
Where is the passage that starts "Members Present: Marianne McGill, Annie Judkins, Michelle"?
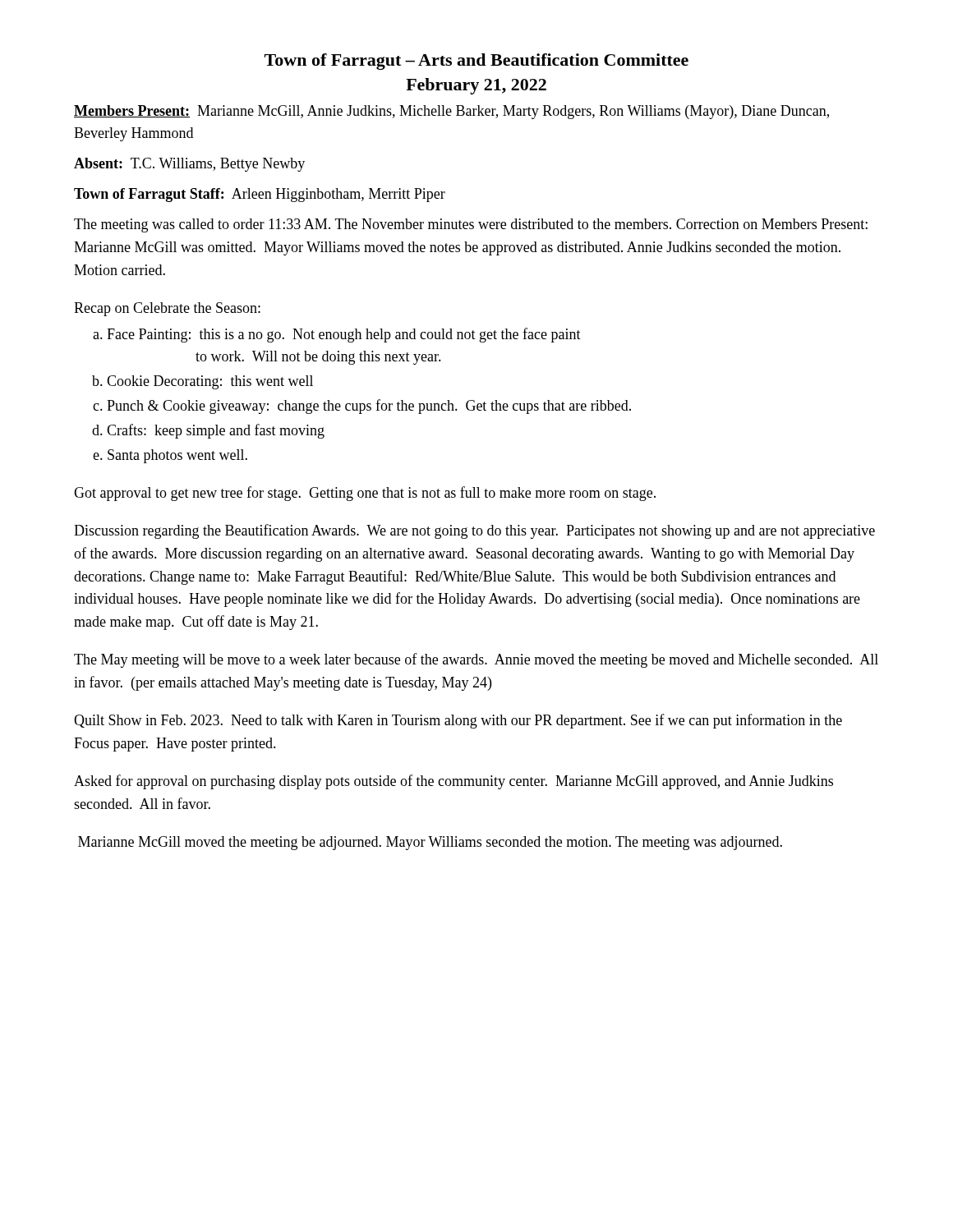tap(452, 122)
